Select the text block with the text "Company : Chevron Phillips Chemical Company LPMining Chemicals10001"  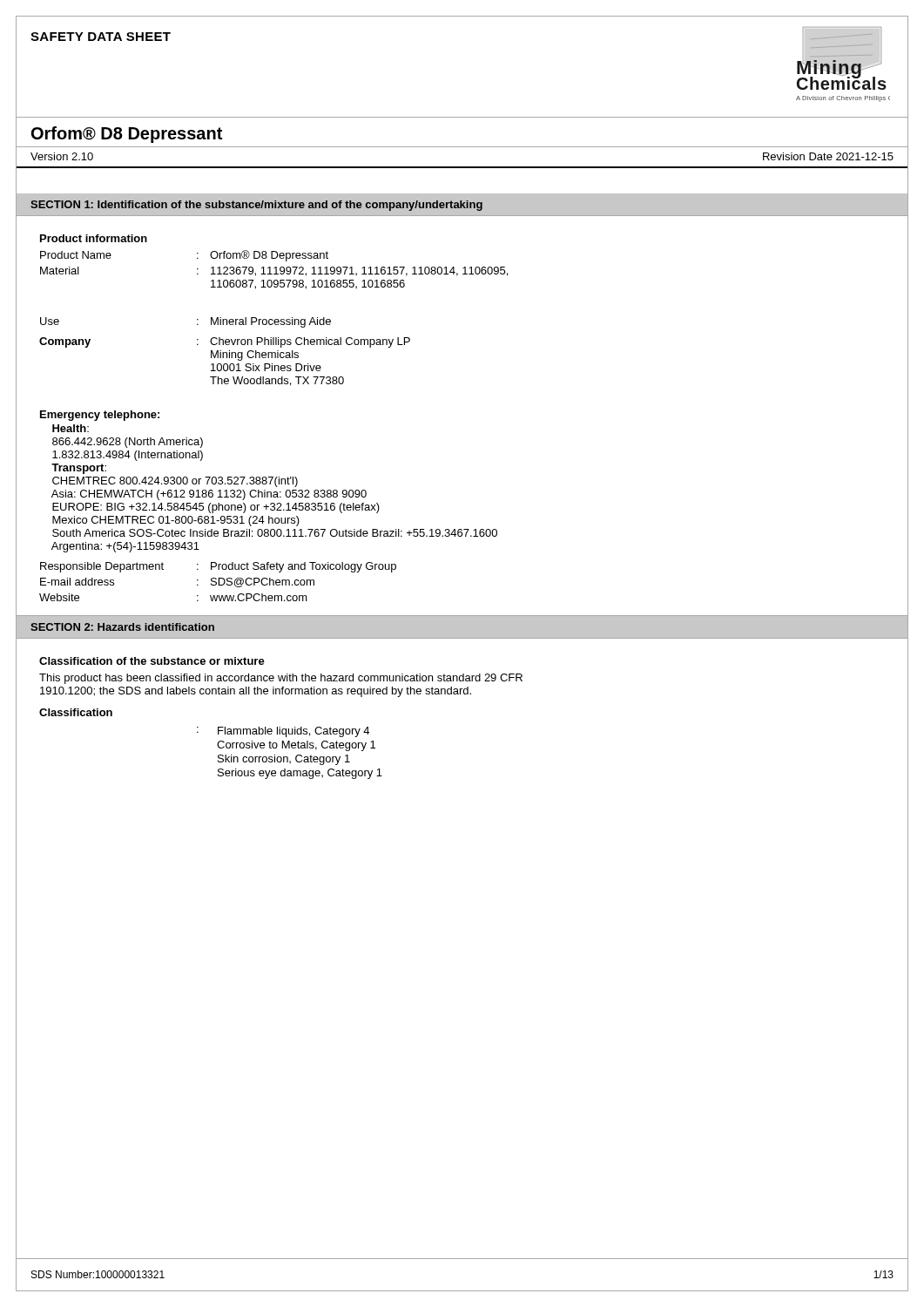click(225, 342)
